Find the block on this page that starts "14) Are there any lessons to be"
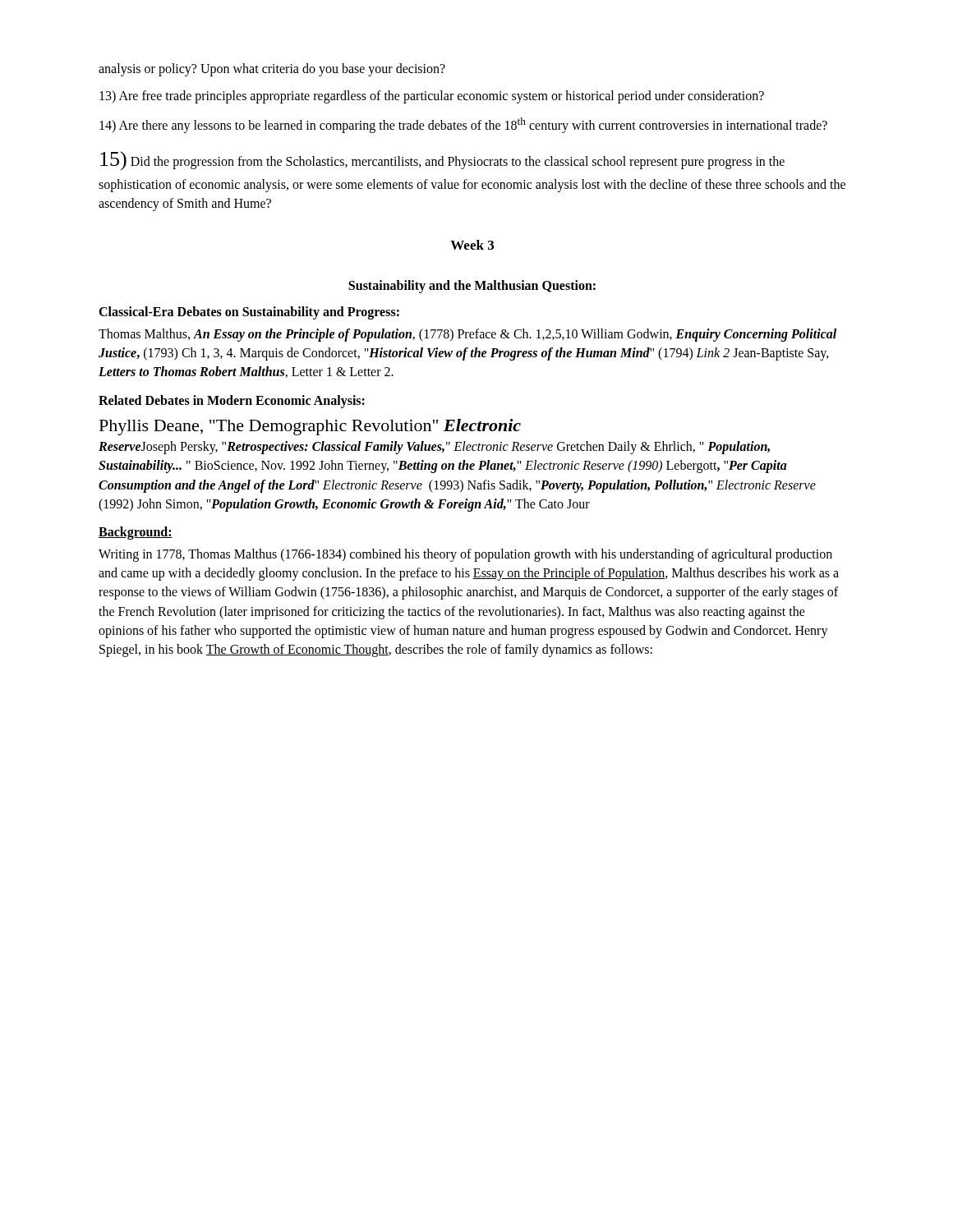This screenshot has height=1232, width=953. (463, 124)
